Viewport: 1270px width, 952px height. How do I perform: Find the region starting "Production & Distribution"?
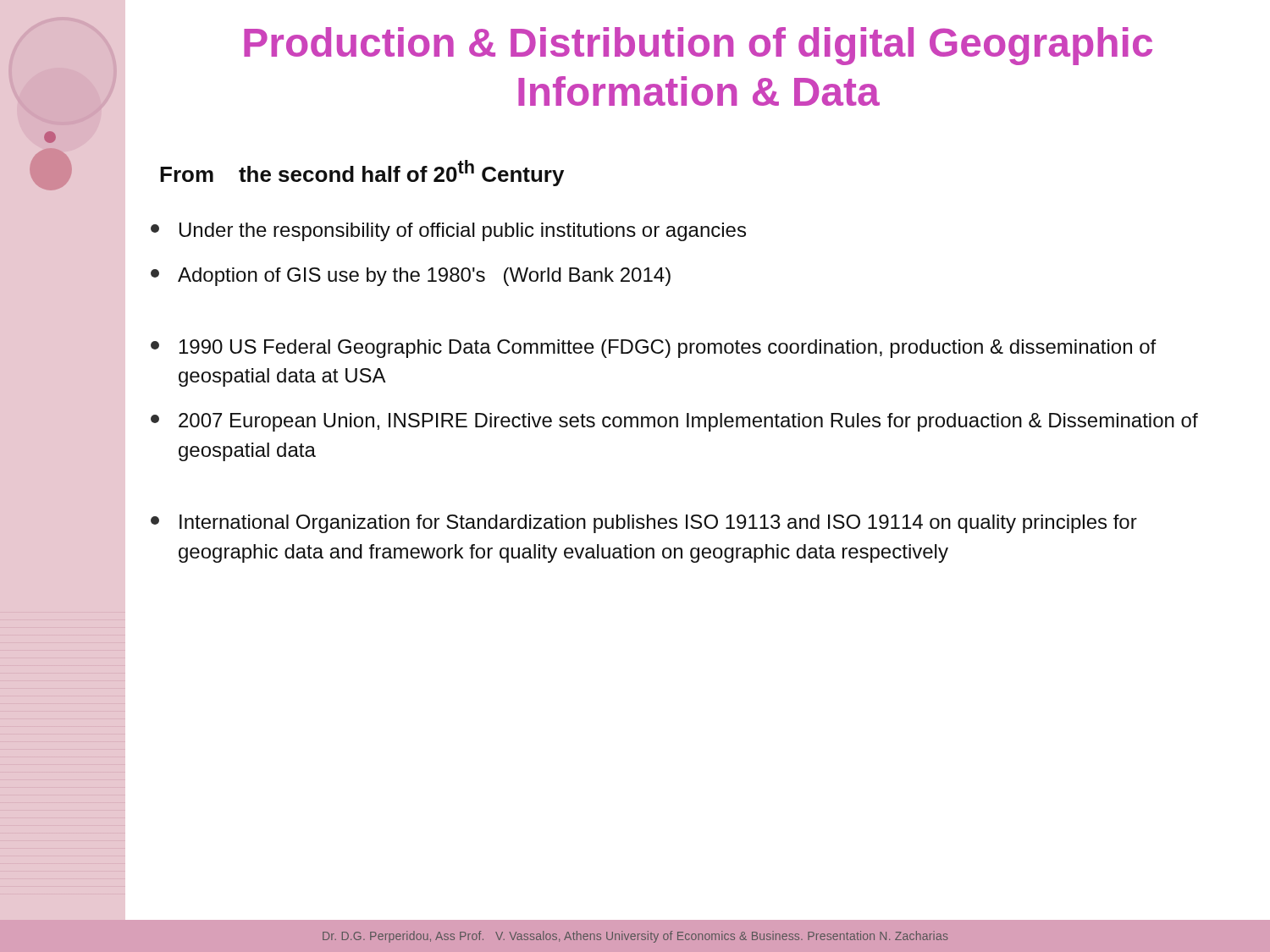[x=698, y=67]
